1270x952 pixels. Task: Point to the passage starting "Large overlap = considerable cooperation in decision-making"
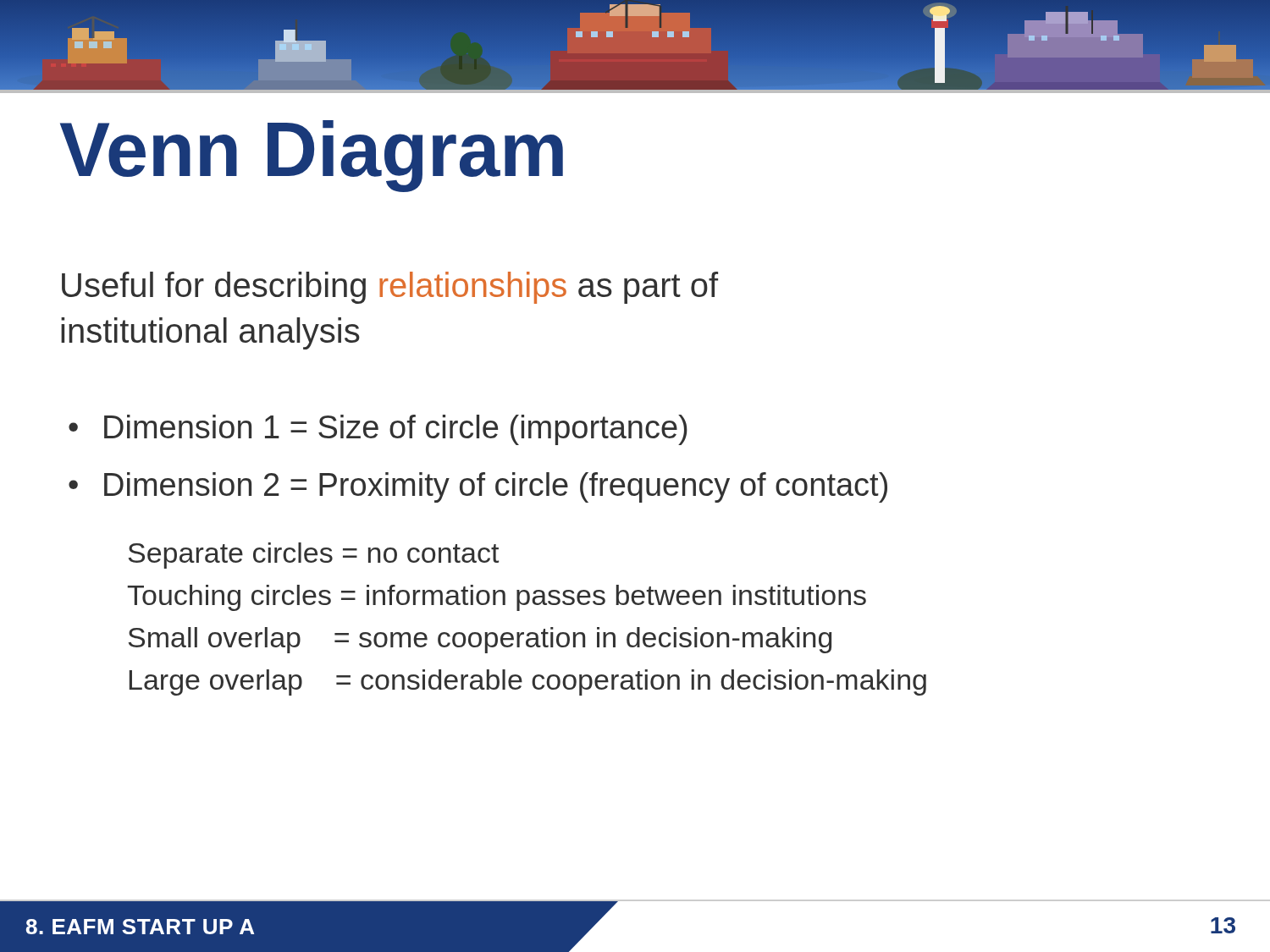527,680
